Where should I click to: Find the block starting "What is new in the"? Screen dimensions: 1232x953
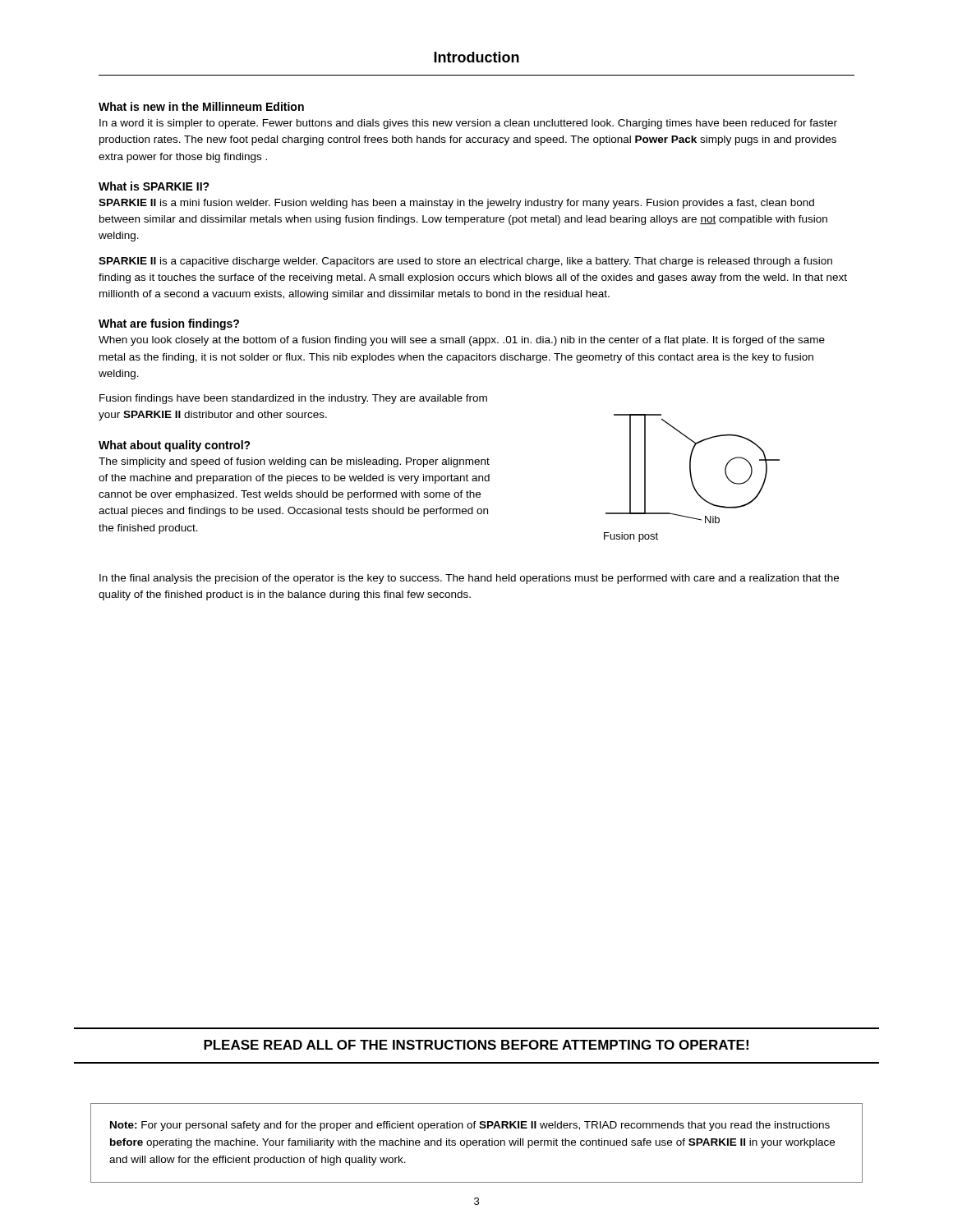pyautogui.click(x=201, y=107)
